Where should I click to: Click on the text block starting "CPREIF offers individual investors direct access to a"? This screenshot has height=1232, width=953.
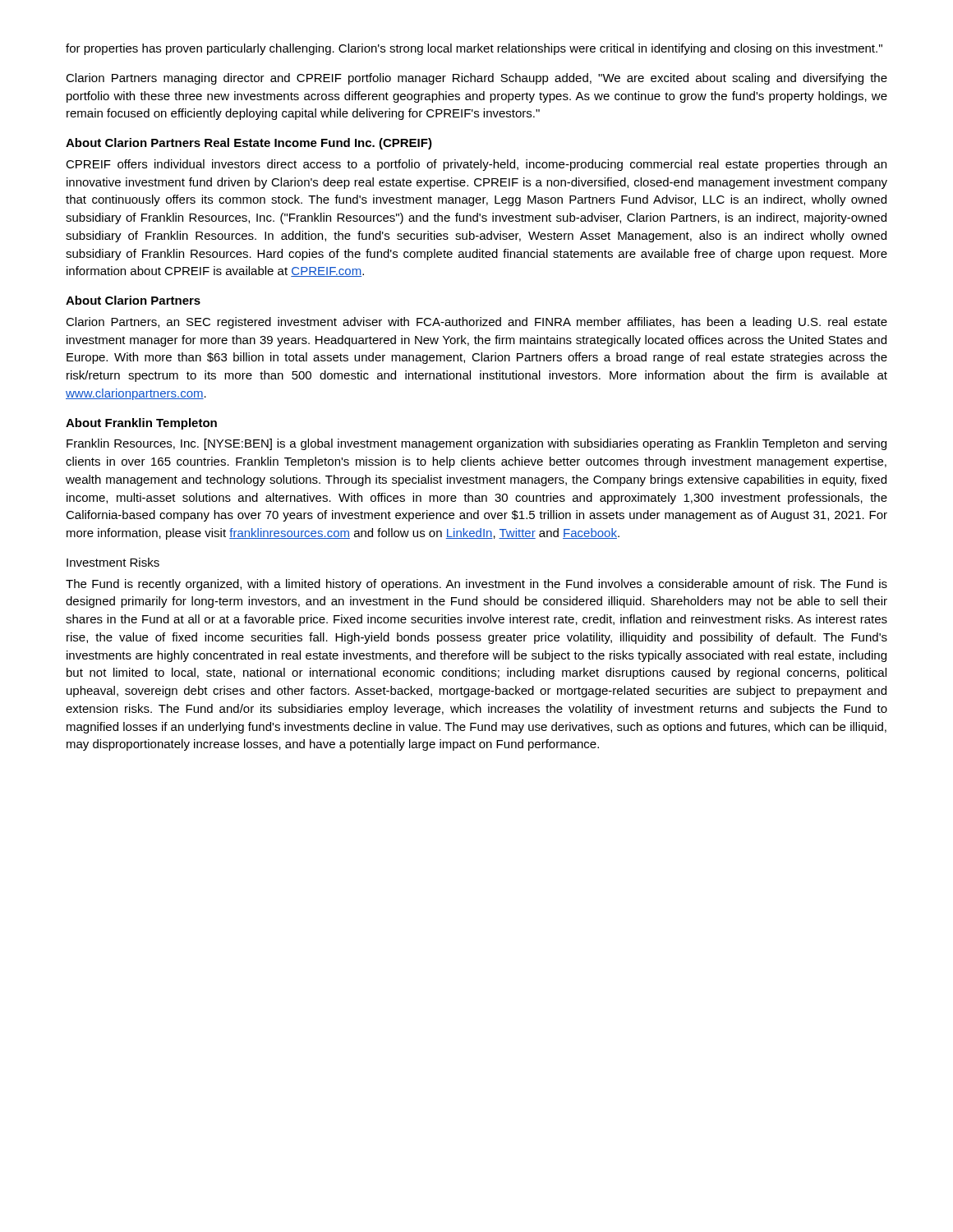click(476, 218)
